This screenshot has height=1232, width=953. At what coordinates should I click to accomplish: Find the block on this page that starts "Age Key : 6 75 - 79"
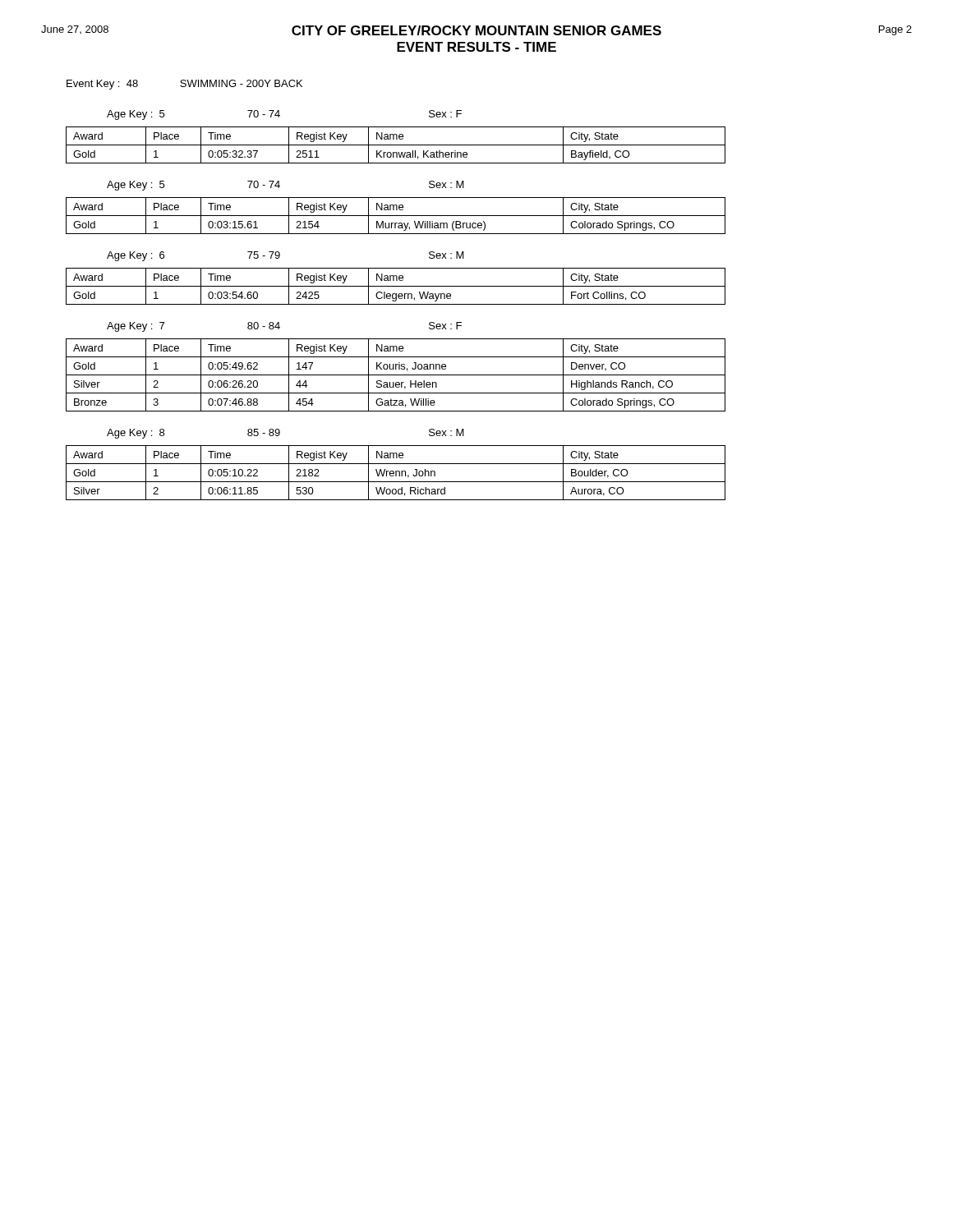pyautogui.click(x=286, y=255)
